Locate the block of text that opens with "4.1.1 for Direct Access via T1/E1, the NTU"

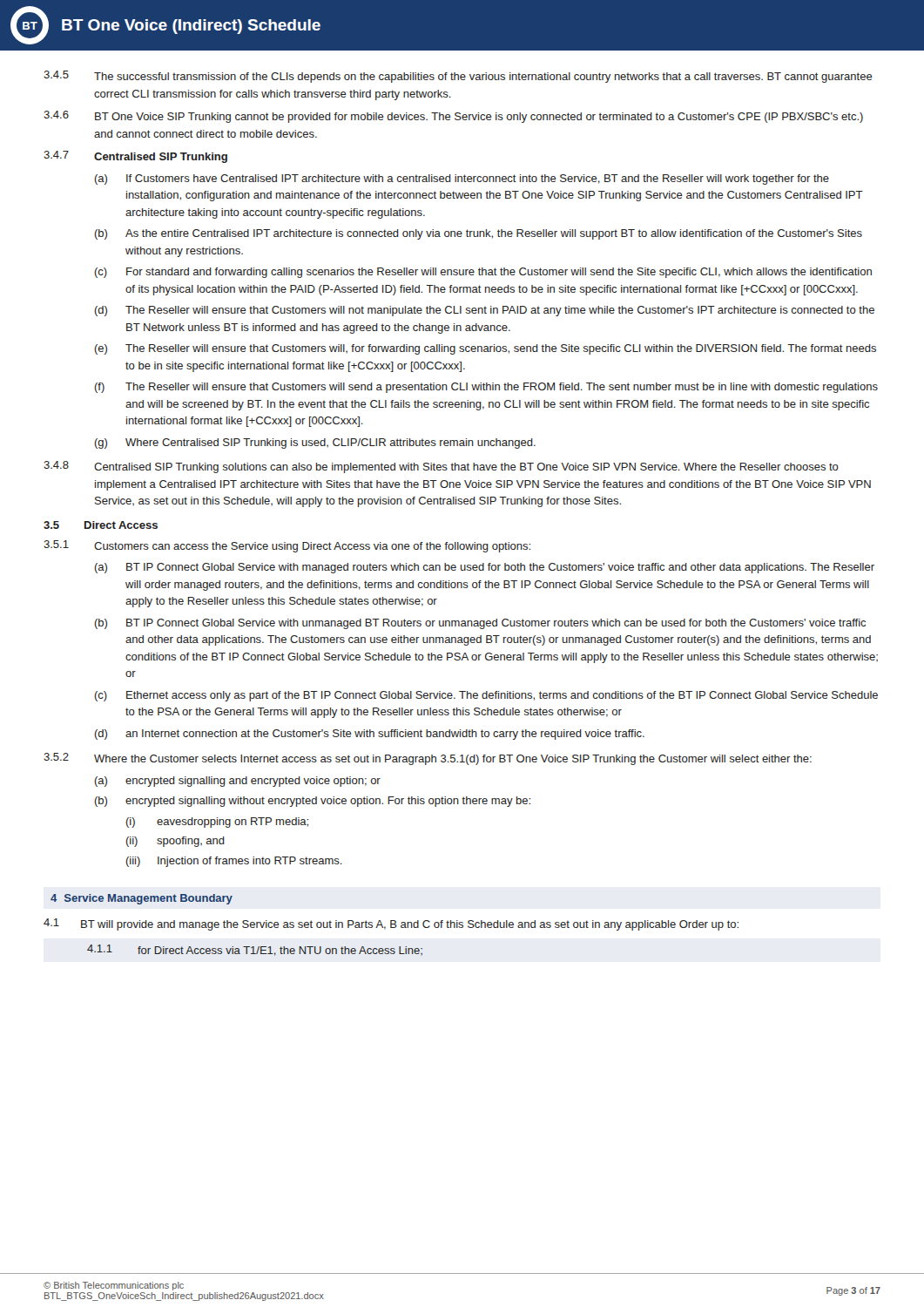[255, 950]
